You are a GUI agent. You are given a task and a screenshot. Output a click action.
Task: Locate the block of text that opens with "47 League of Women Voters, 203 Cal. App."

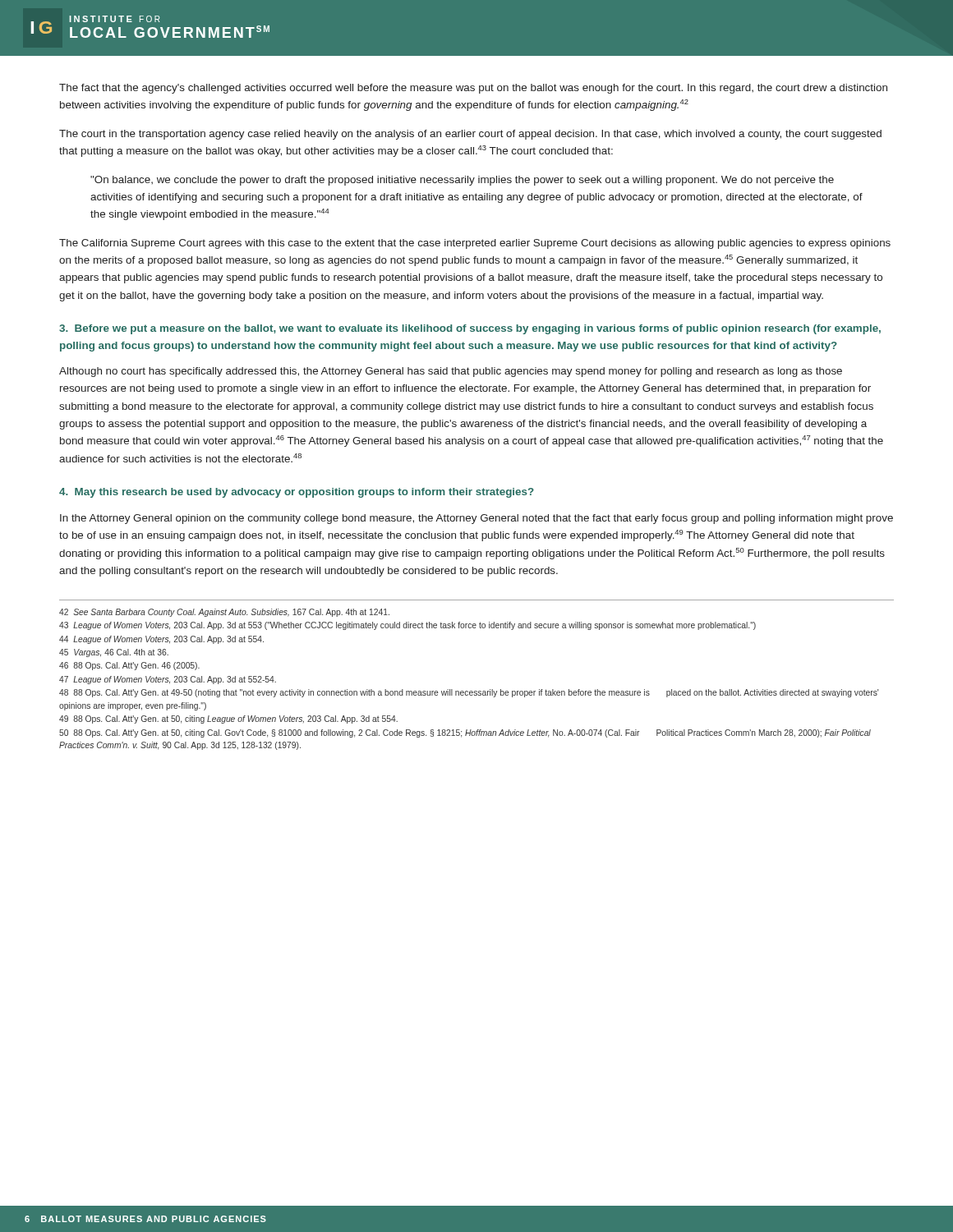(168, 680)
